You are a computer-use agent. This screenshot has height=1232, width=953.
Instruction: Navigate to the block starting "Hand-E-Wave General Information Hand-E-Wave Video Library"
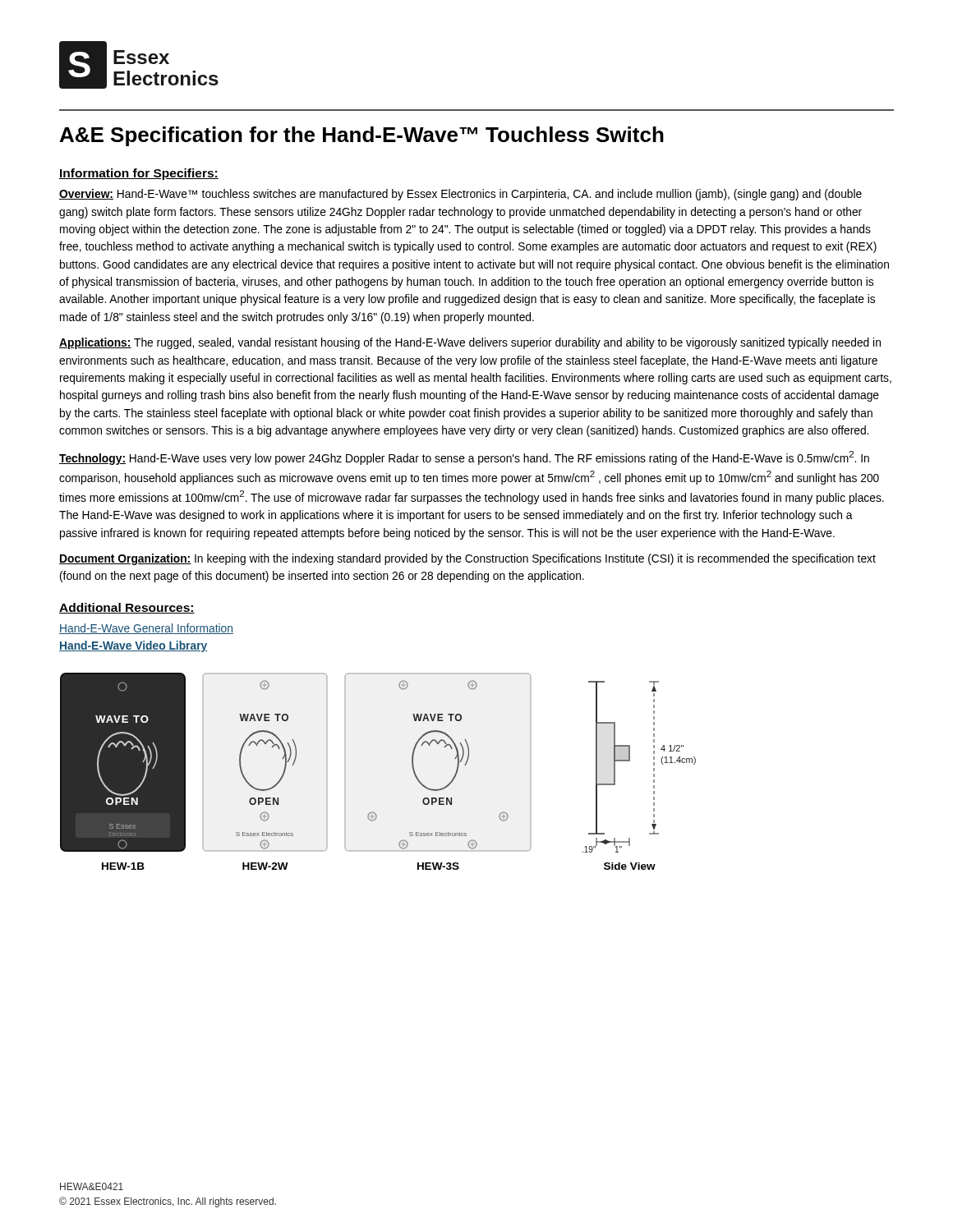[x=146, y=637]
